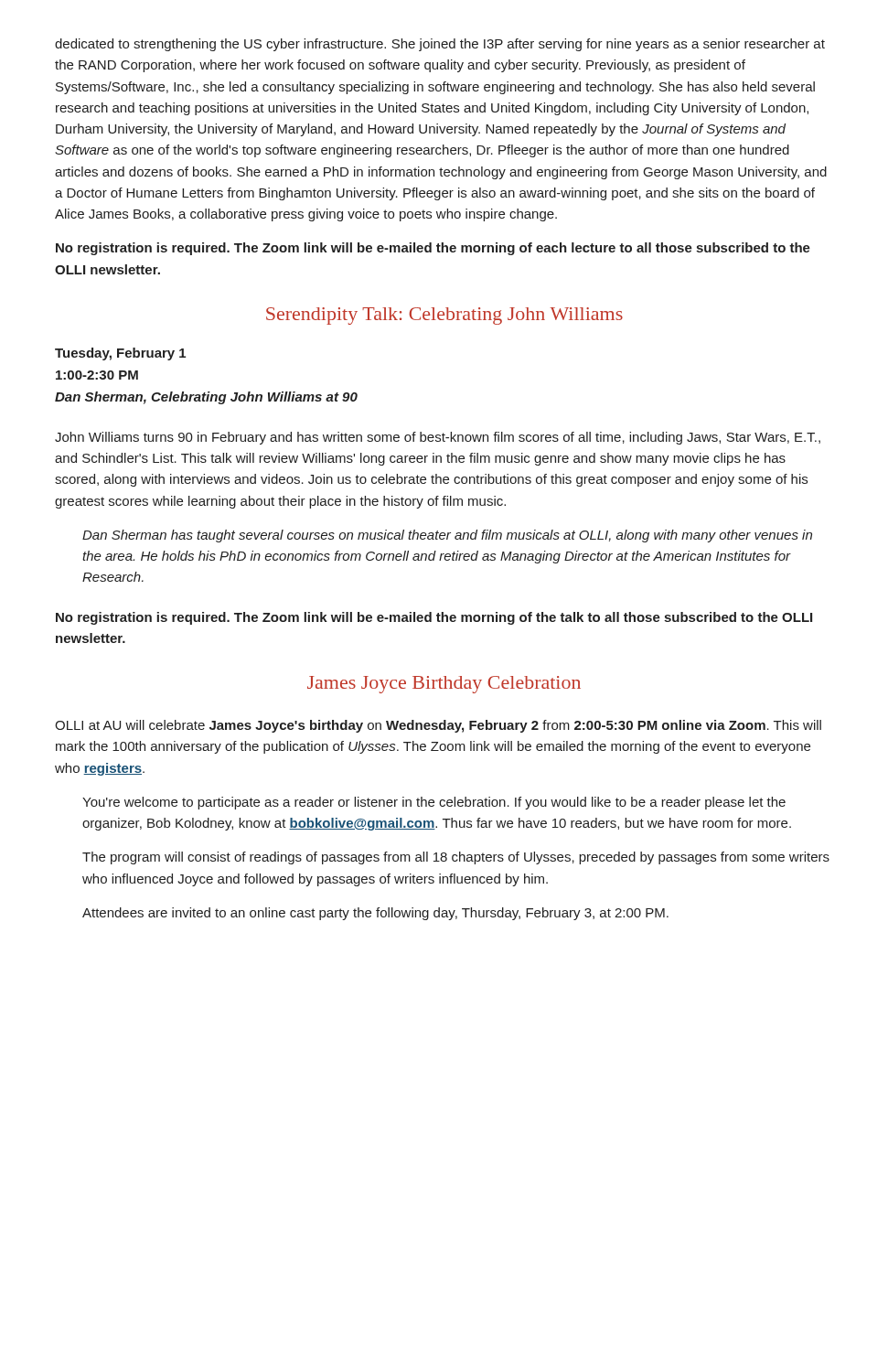Find the text block starting "Attendees are invited to an online"
Viewport: 888px width, 1372px height.
click(376, 912)
